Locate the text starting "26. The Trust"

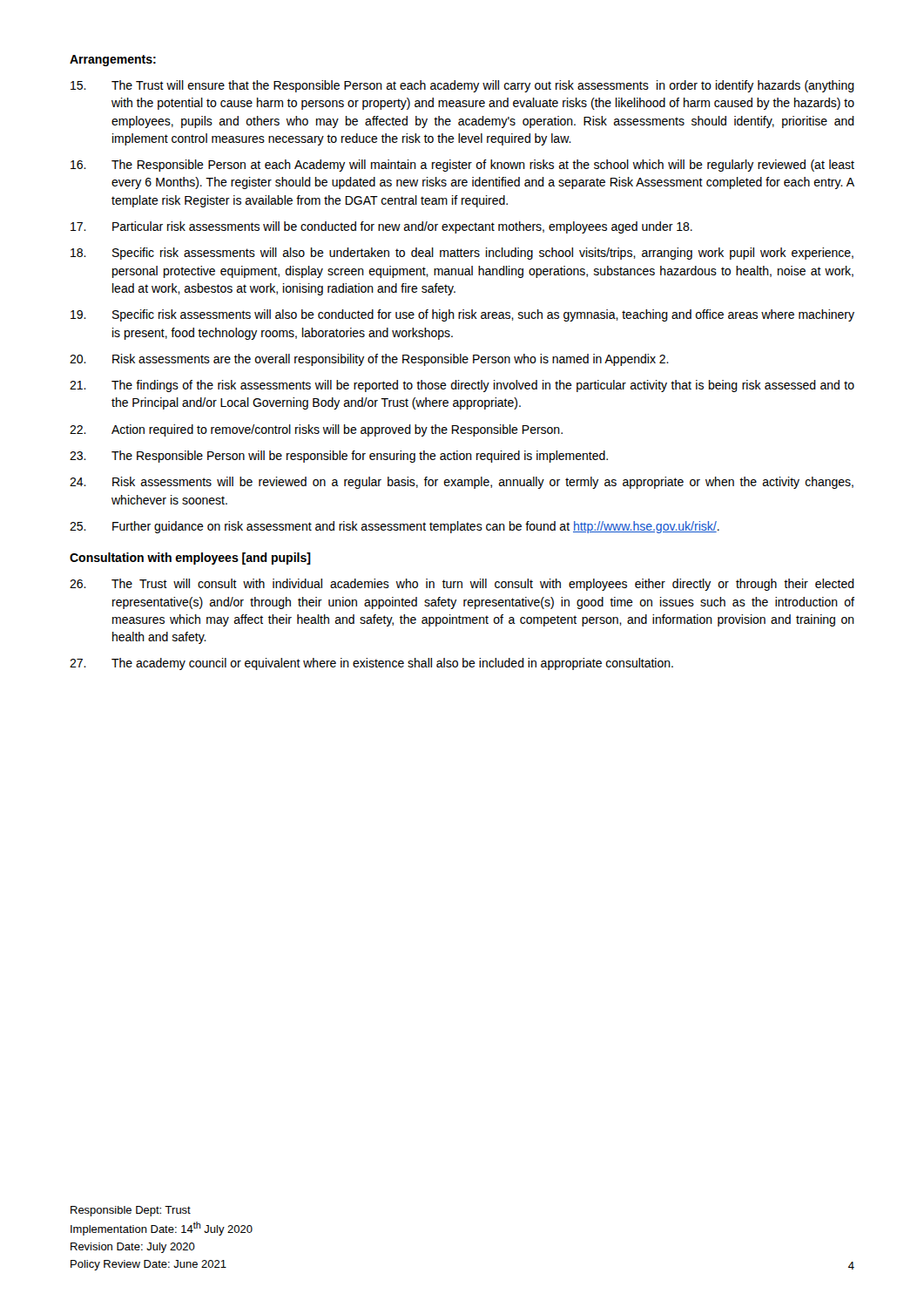pyautogui.click(x=462, y=611)
